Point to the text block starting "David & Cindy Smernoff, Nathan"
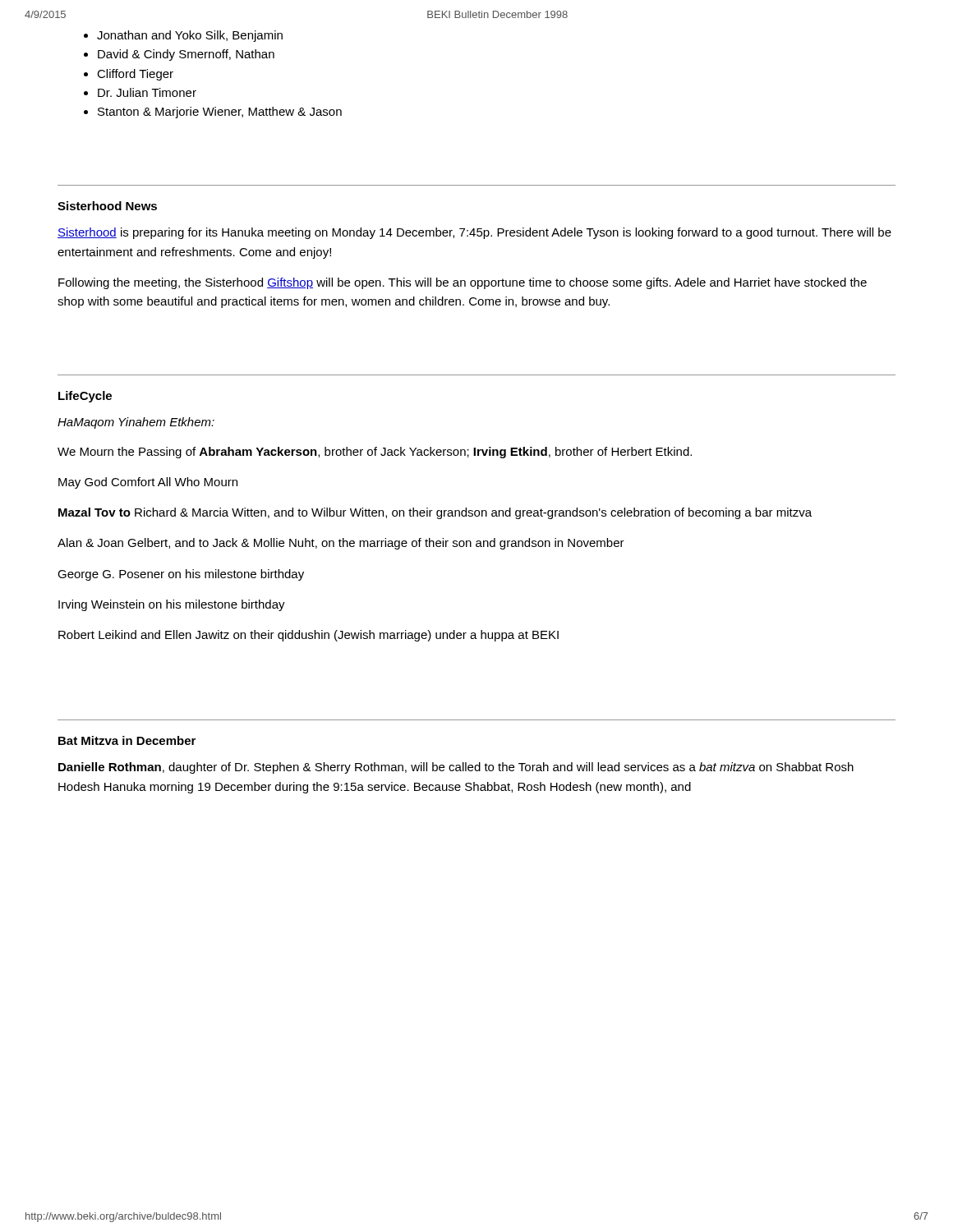Screen dimensions: 1232x953 pos(186,54)
